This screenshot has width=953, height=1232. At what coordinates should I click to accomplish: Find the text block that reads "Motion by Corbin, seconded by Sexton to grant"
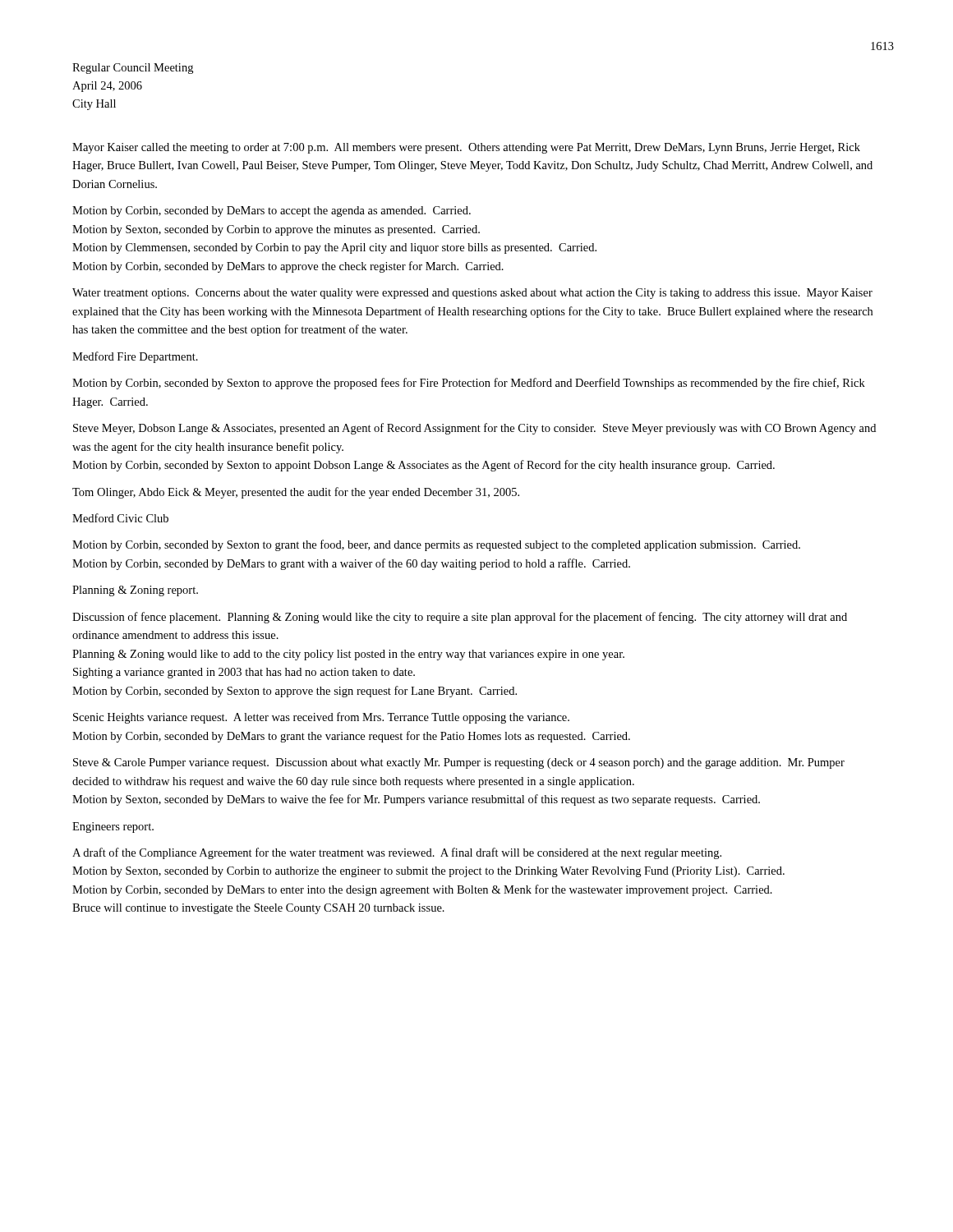[x=437, y=554]
